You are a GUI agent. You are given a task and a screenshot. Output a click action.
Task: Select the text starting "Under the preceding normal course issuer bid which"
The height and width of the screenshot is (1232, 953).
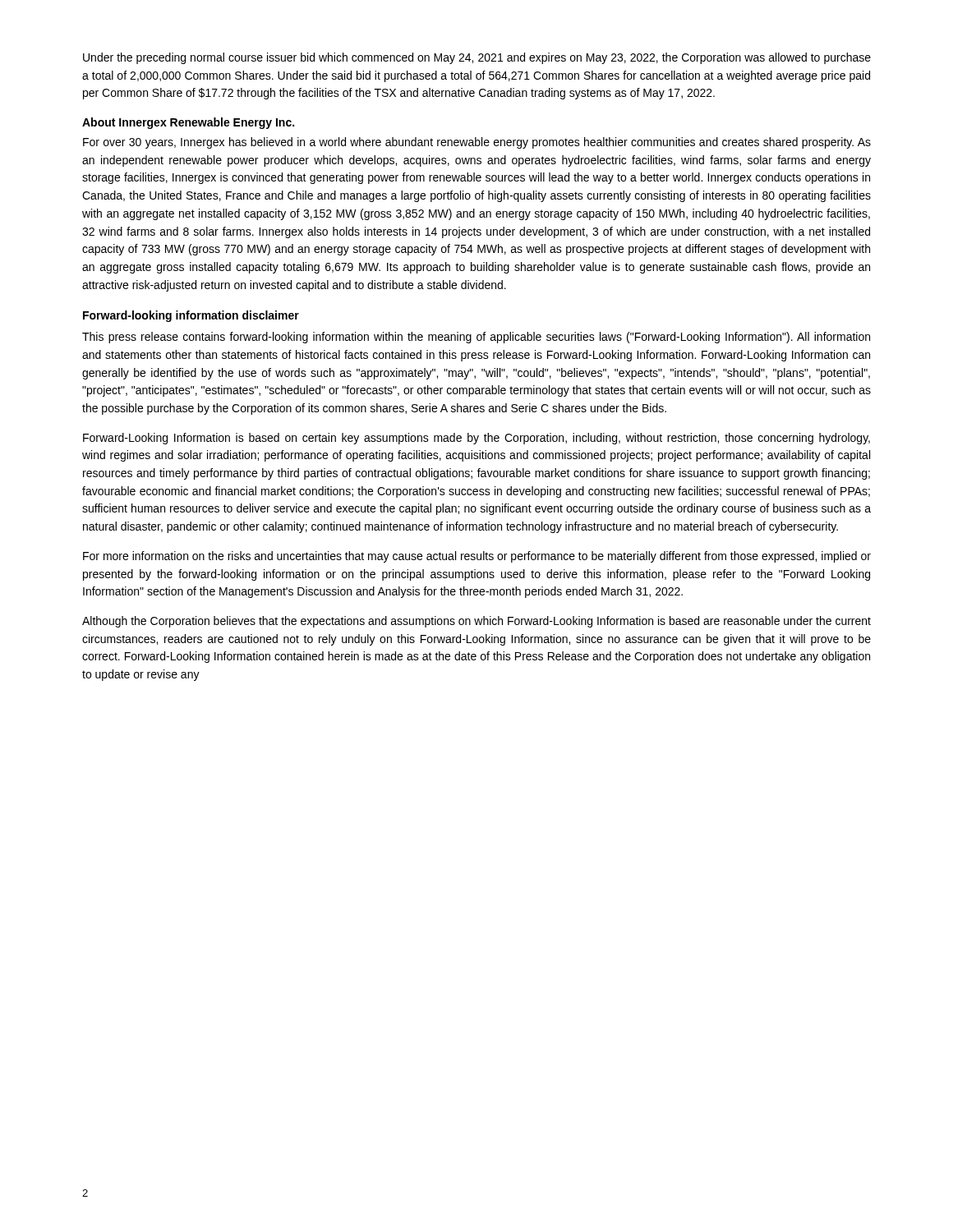[476, 75]
